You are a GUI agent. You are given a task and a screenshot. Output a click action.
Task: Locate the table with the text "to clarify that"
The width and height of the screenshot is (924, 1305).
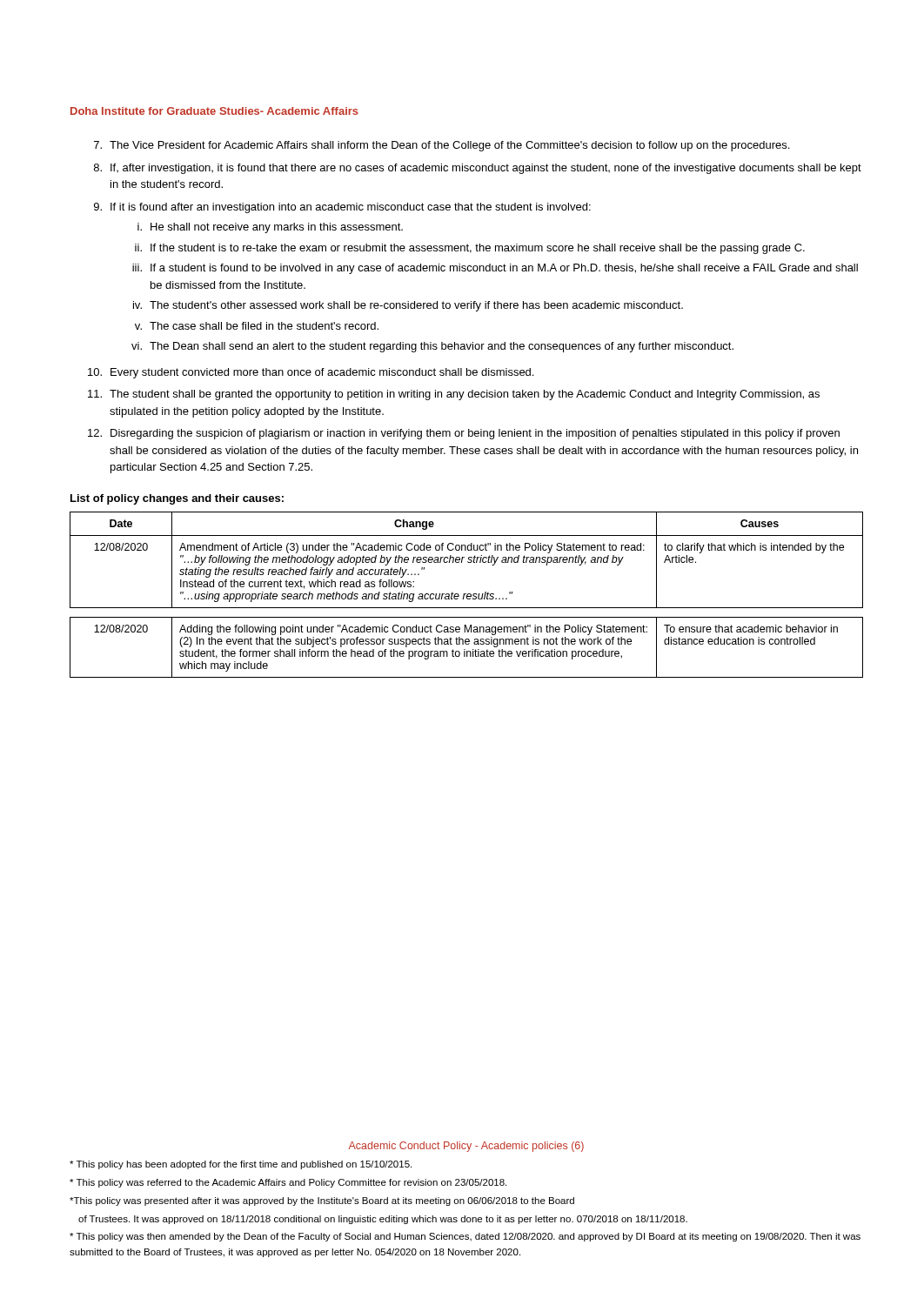[466, 559]
